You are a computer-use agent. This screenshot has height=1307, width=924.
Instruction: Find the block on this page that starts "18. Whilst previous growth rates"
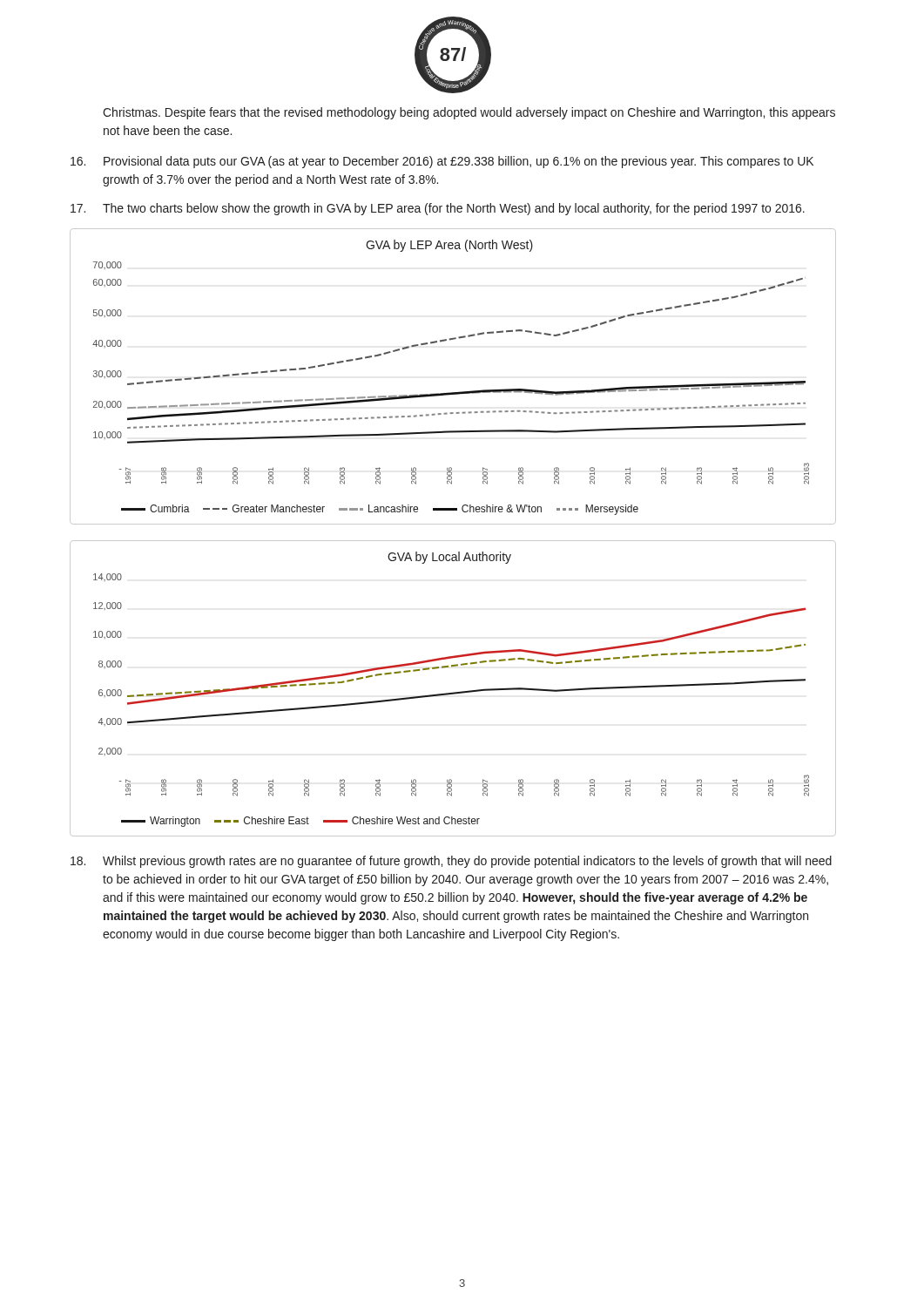[x=453, y=898]
